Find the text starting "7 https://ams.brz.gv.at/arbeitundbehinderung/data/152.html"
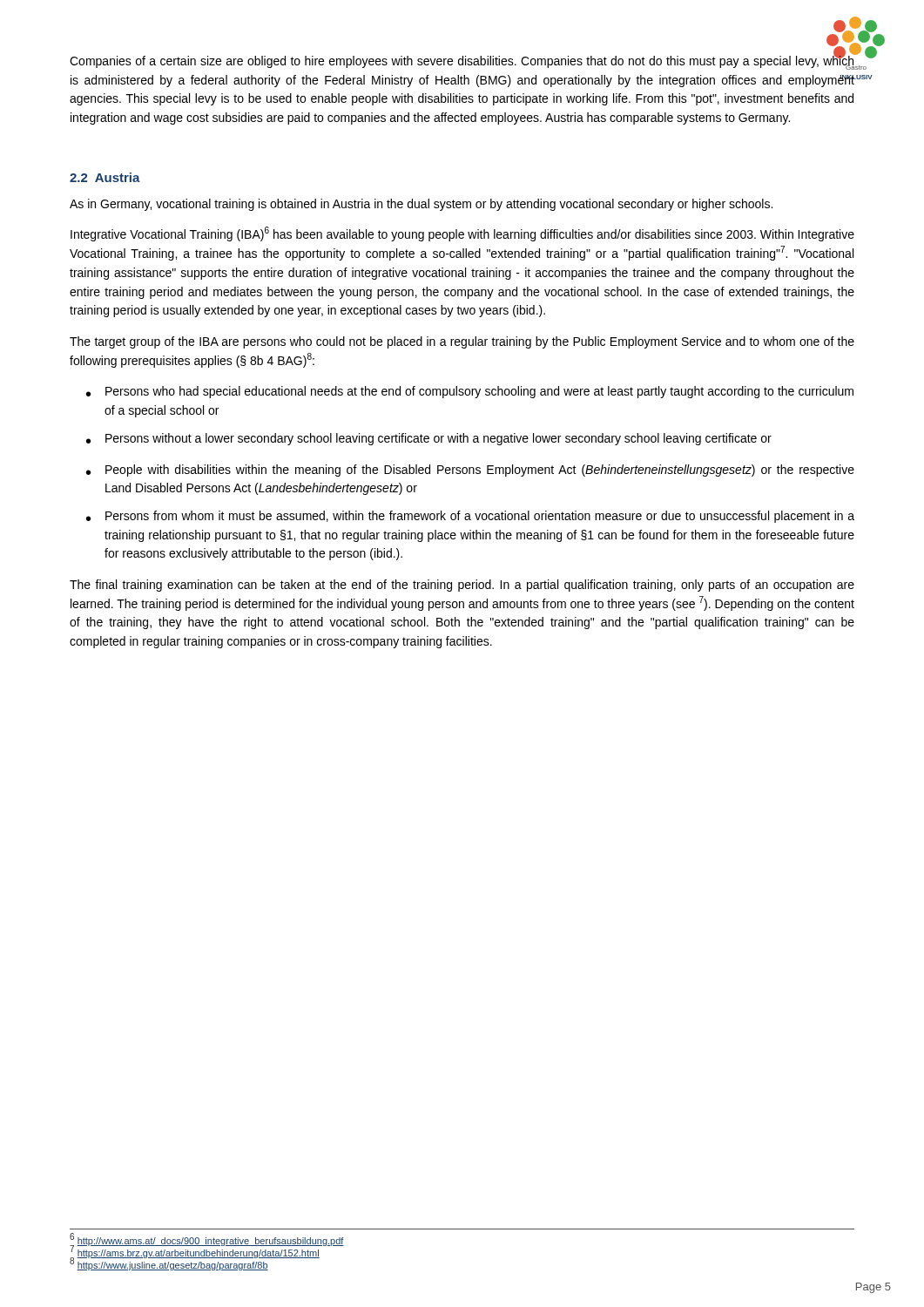924x1307 pixels. click(x=195, y=1253)
